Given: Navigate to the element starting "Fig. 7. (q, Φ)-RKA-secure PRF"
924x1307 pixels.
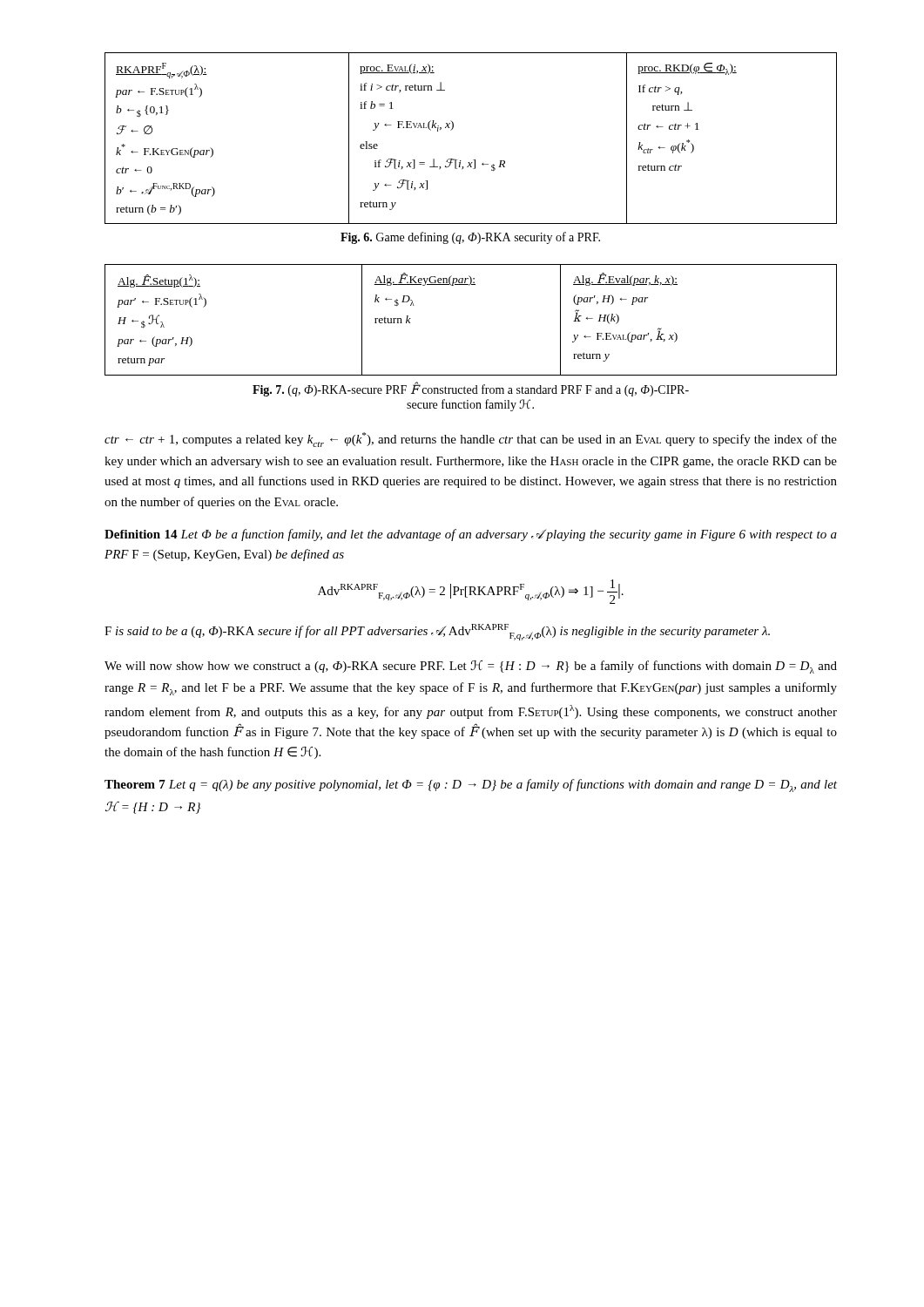Looking at the screenshot, I should pyautogui.click(x=471, y=397).
